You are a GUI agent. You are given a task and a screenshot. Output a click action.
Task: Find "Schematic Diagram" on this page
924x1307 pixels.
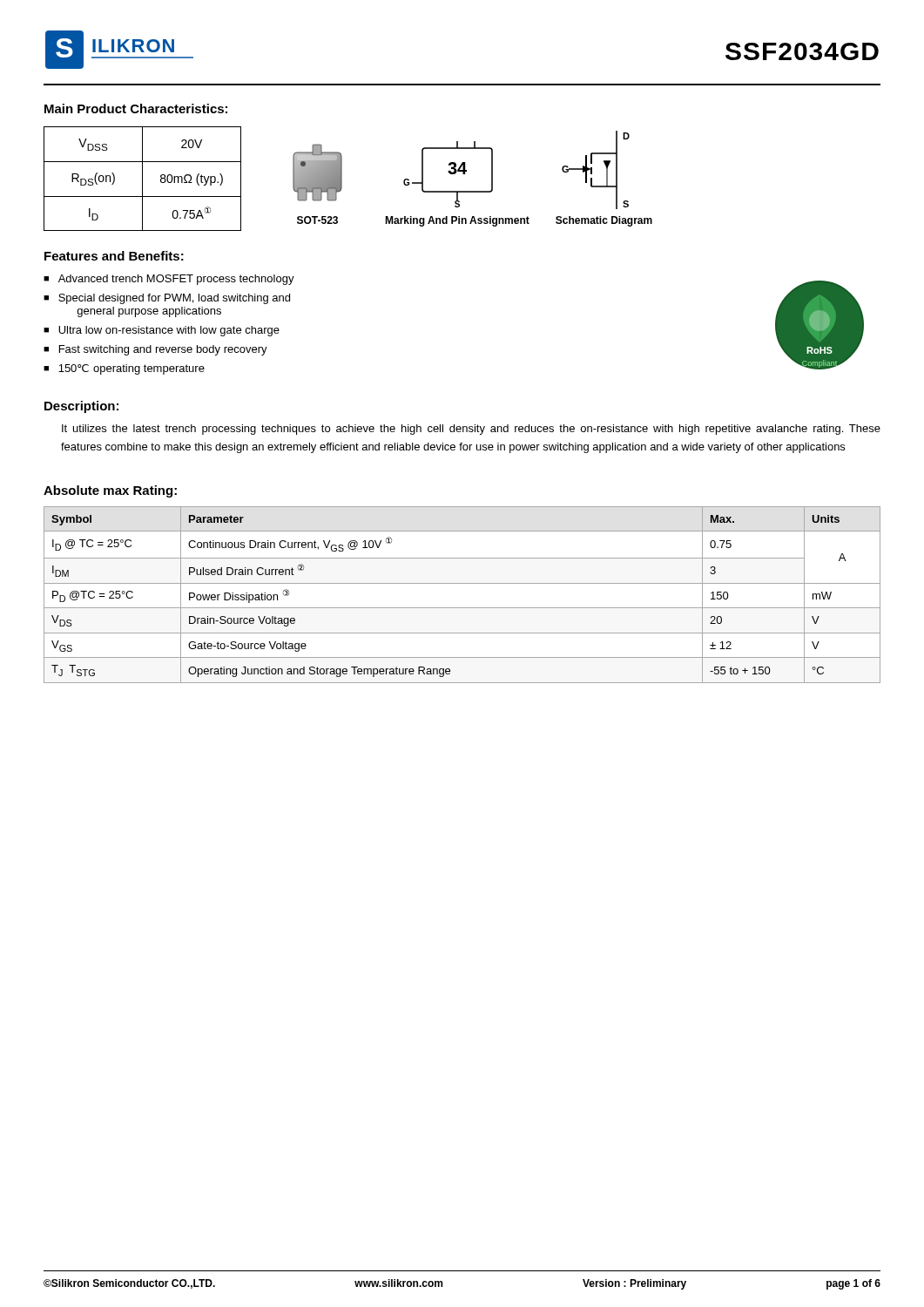pos(604,221)
